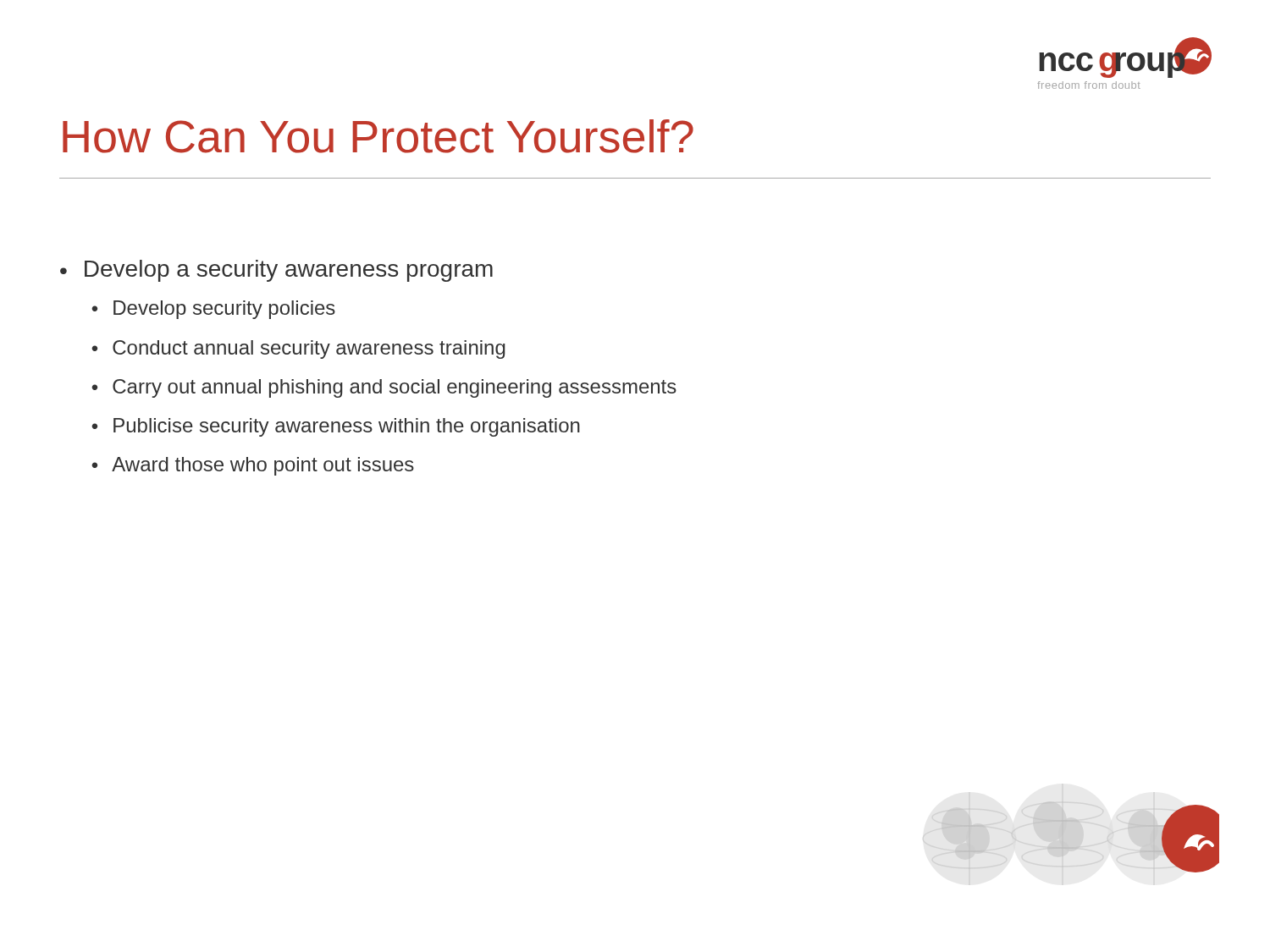Select the passage starting "• Publicise security awareness within the organisation"
Image resolution: width=1270 pixels, height=952 pixels.
pos(336,426)
